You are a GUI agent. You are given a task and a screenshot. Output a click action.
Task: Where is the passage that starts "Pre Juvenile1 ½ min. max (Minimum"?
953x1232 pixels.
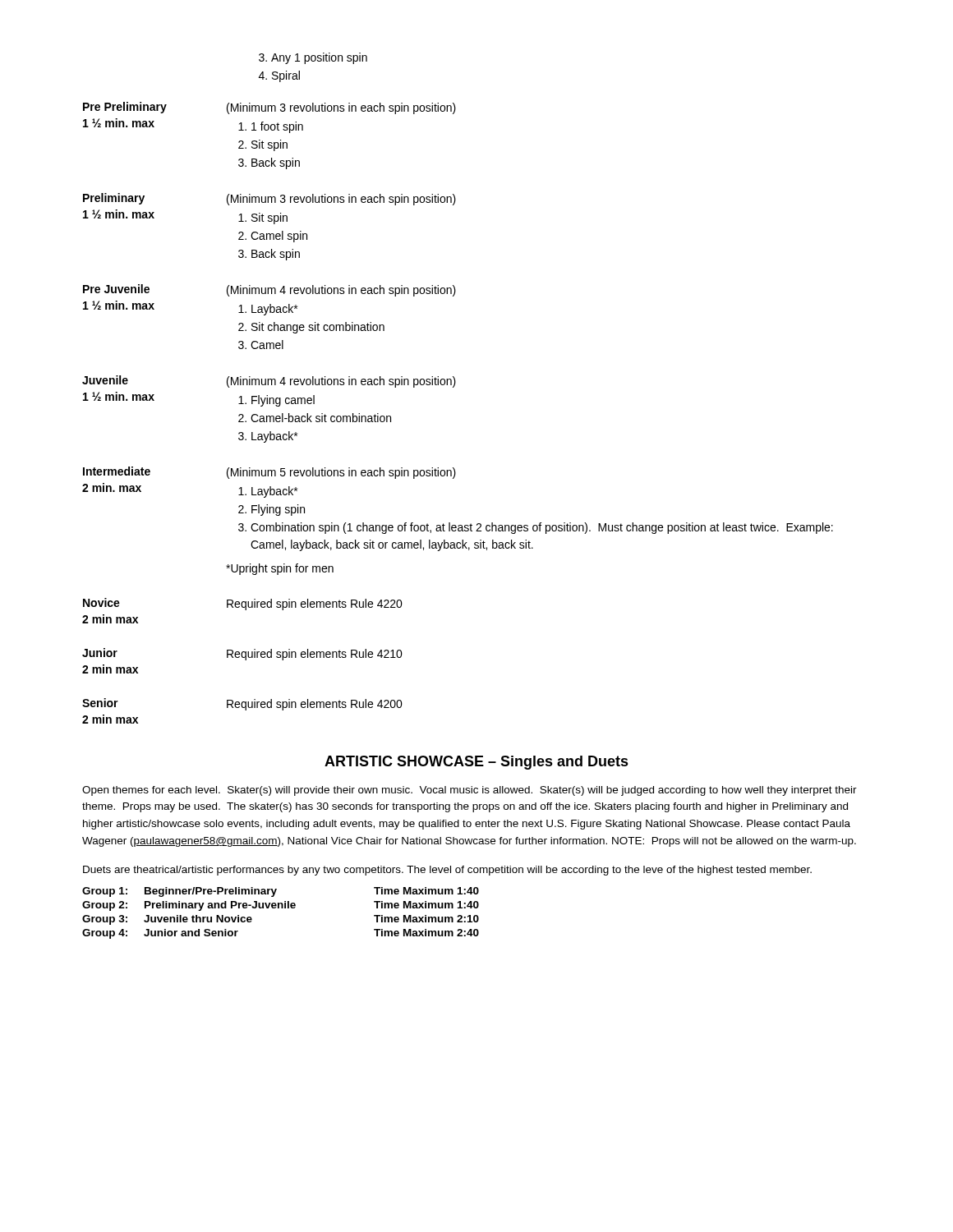coord(269,290)
